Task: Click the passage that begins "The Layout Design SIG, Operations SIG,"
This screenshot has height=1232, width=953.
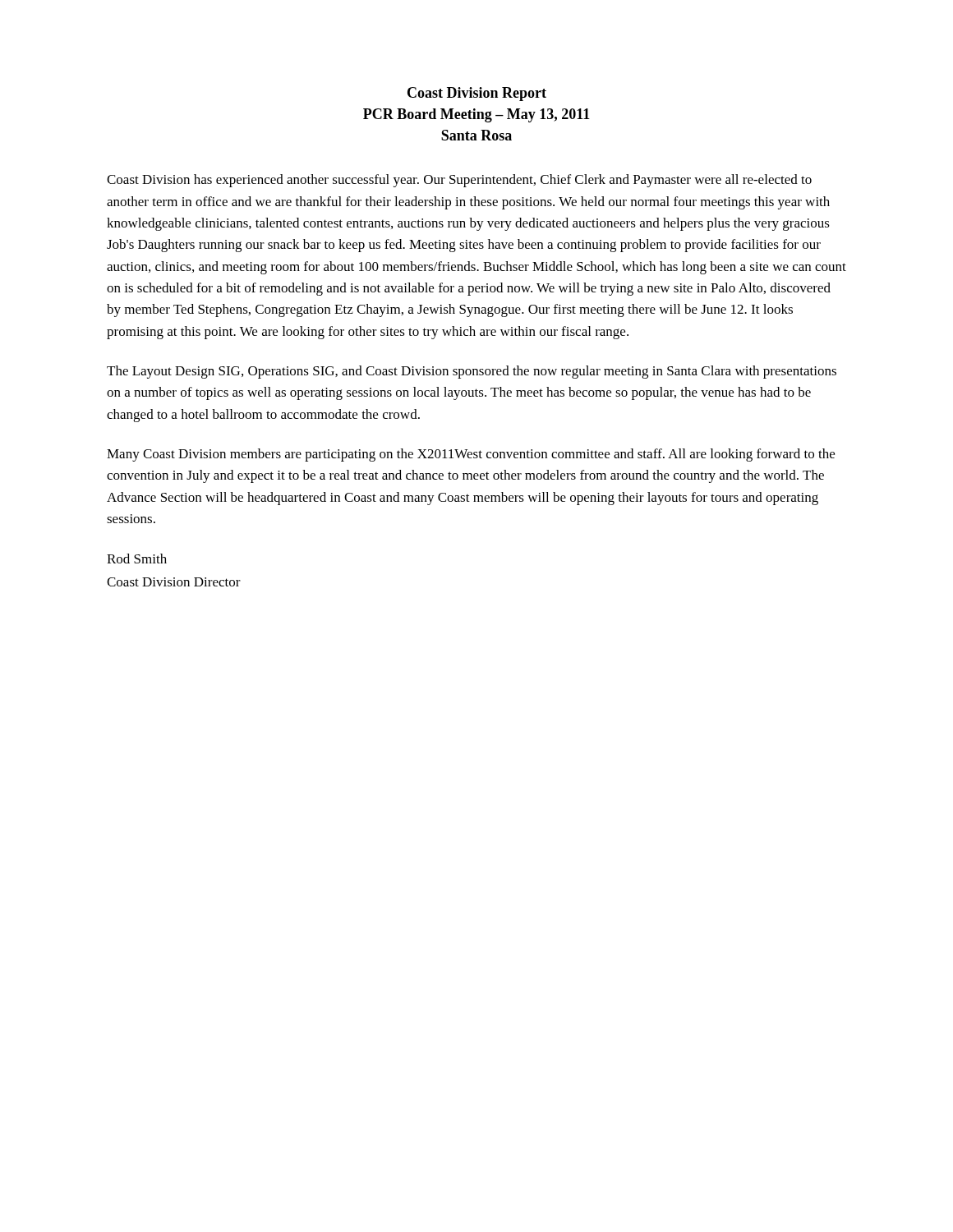Action: [x=472, y=393]
